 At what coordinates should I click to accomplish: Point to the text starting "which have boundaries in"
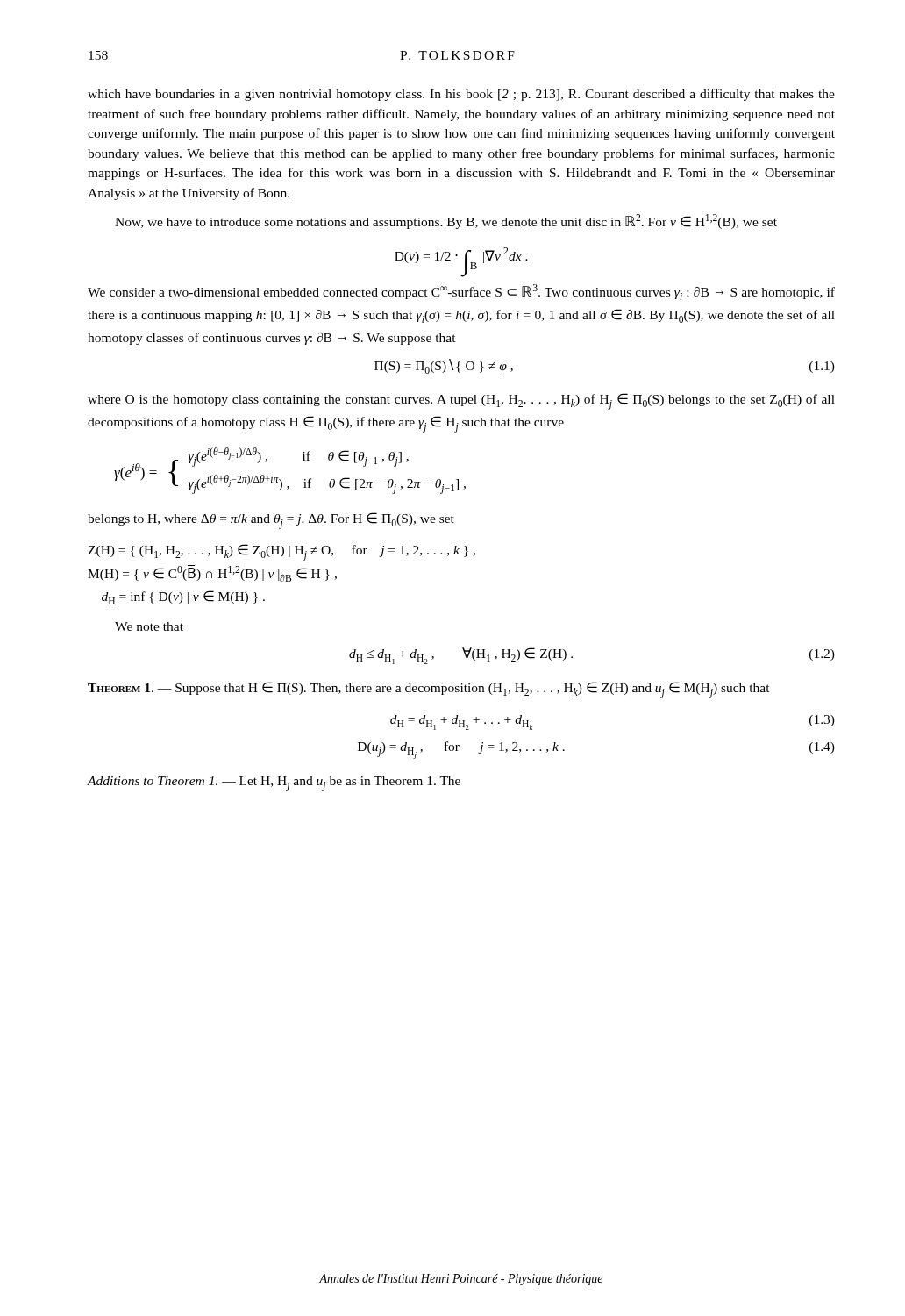pos(461,144)
